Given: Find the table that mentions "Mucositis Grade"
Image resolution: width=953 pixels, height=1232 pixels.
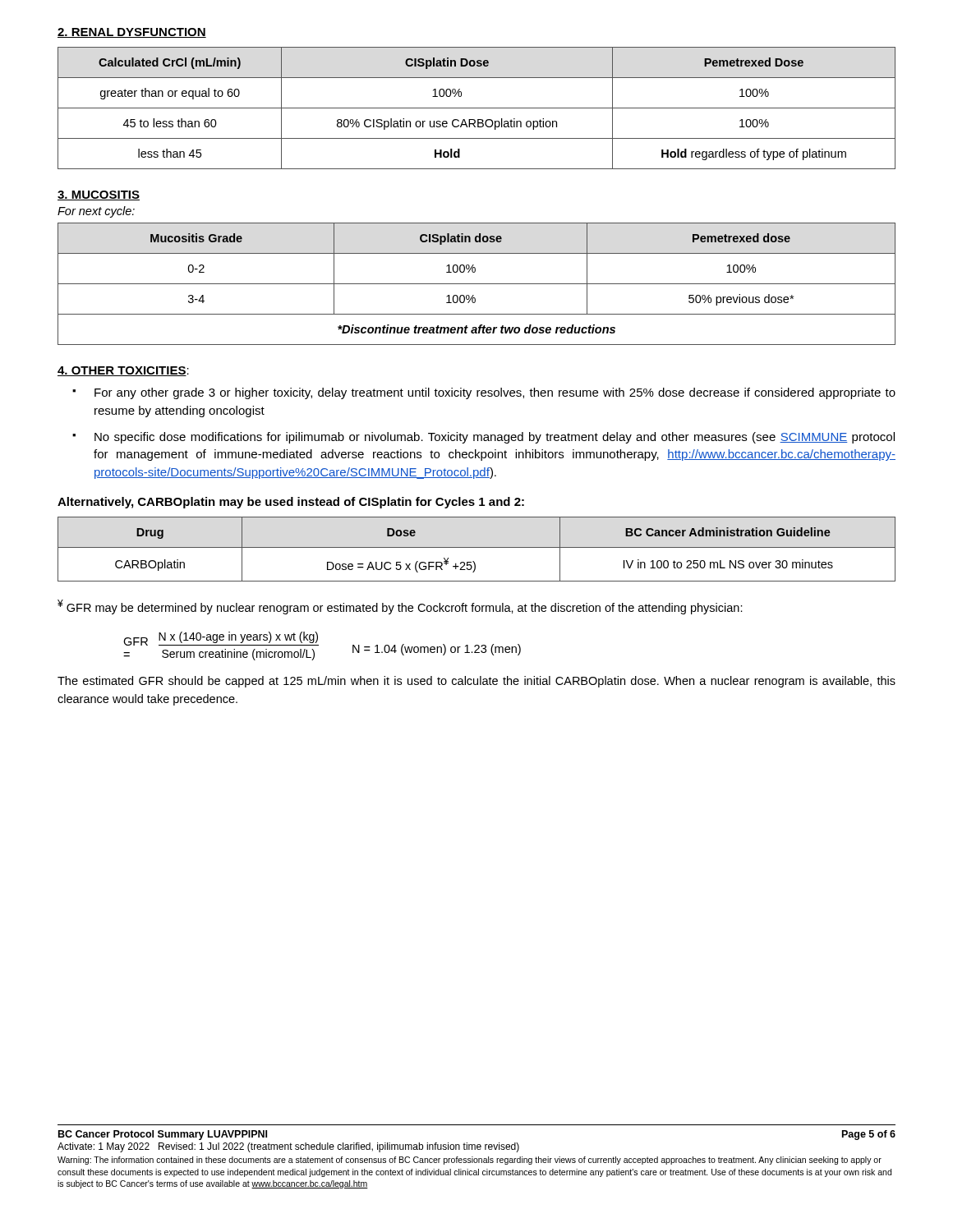Looking at the screenshot, I should point(476,284).
